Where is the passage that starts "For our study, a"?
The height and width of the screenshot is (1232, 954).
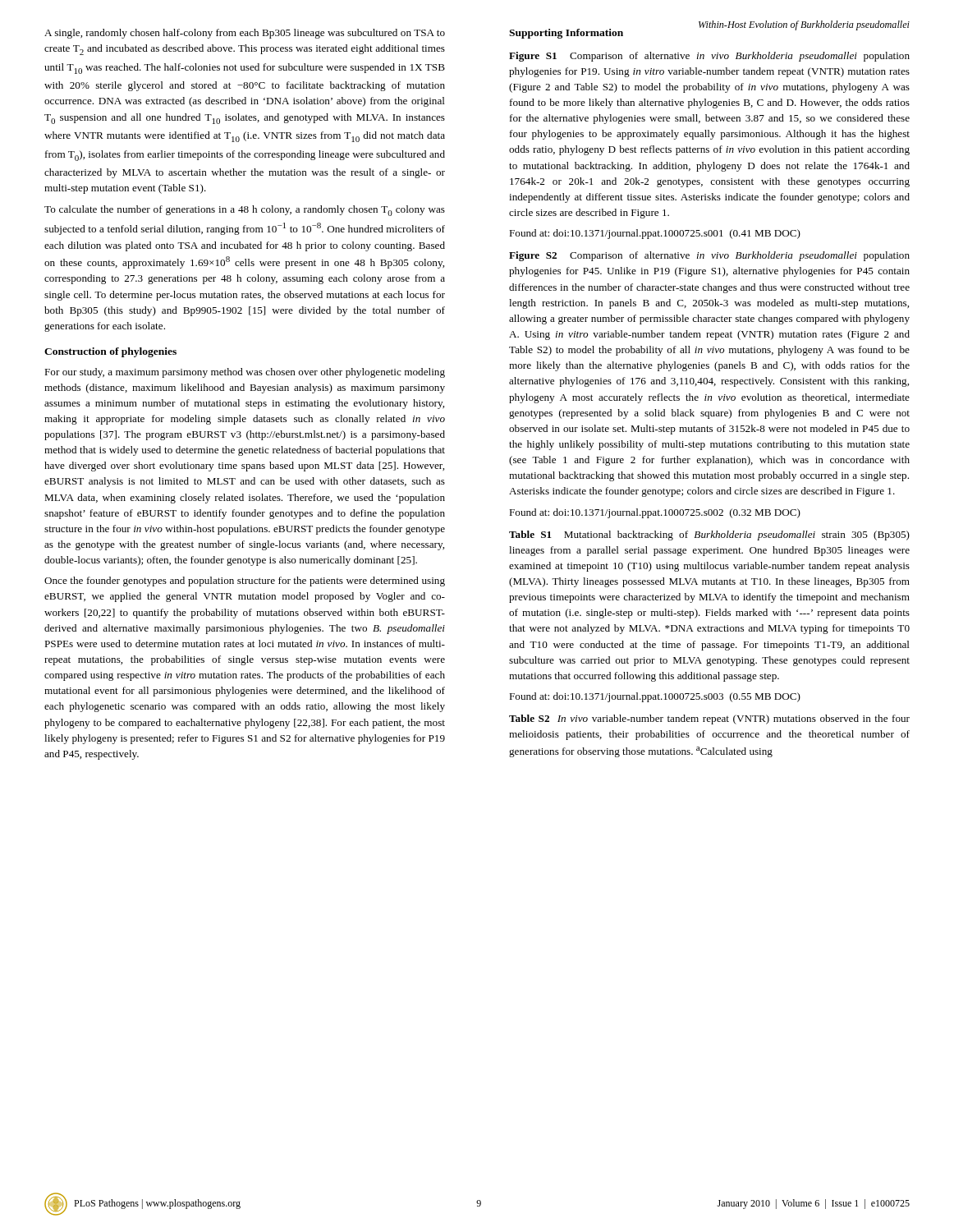[x=245, y=466]
